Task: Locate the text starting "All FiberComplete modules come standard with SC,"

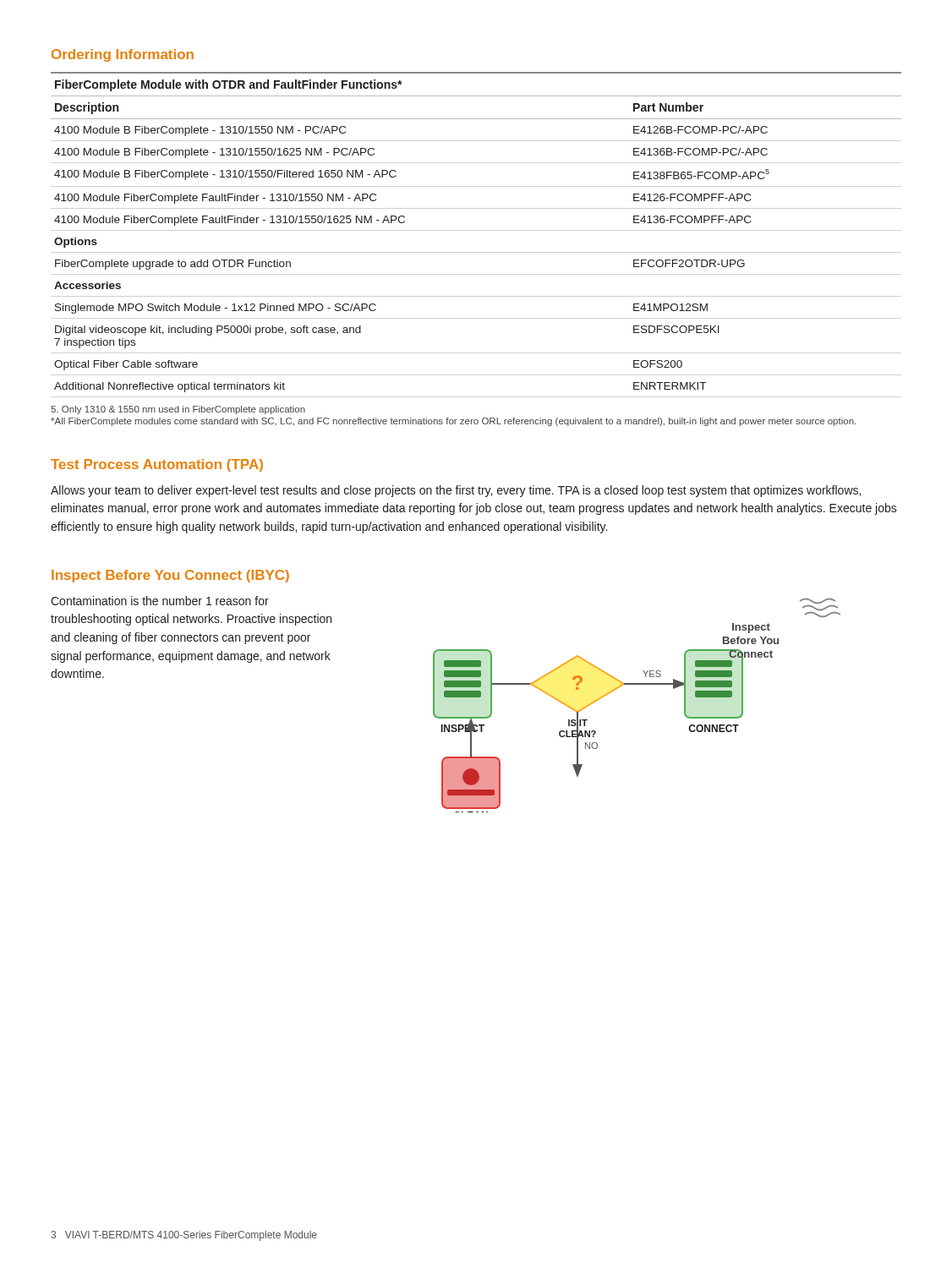Action: [454, 421]
